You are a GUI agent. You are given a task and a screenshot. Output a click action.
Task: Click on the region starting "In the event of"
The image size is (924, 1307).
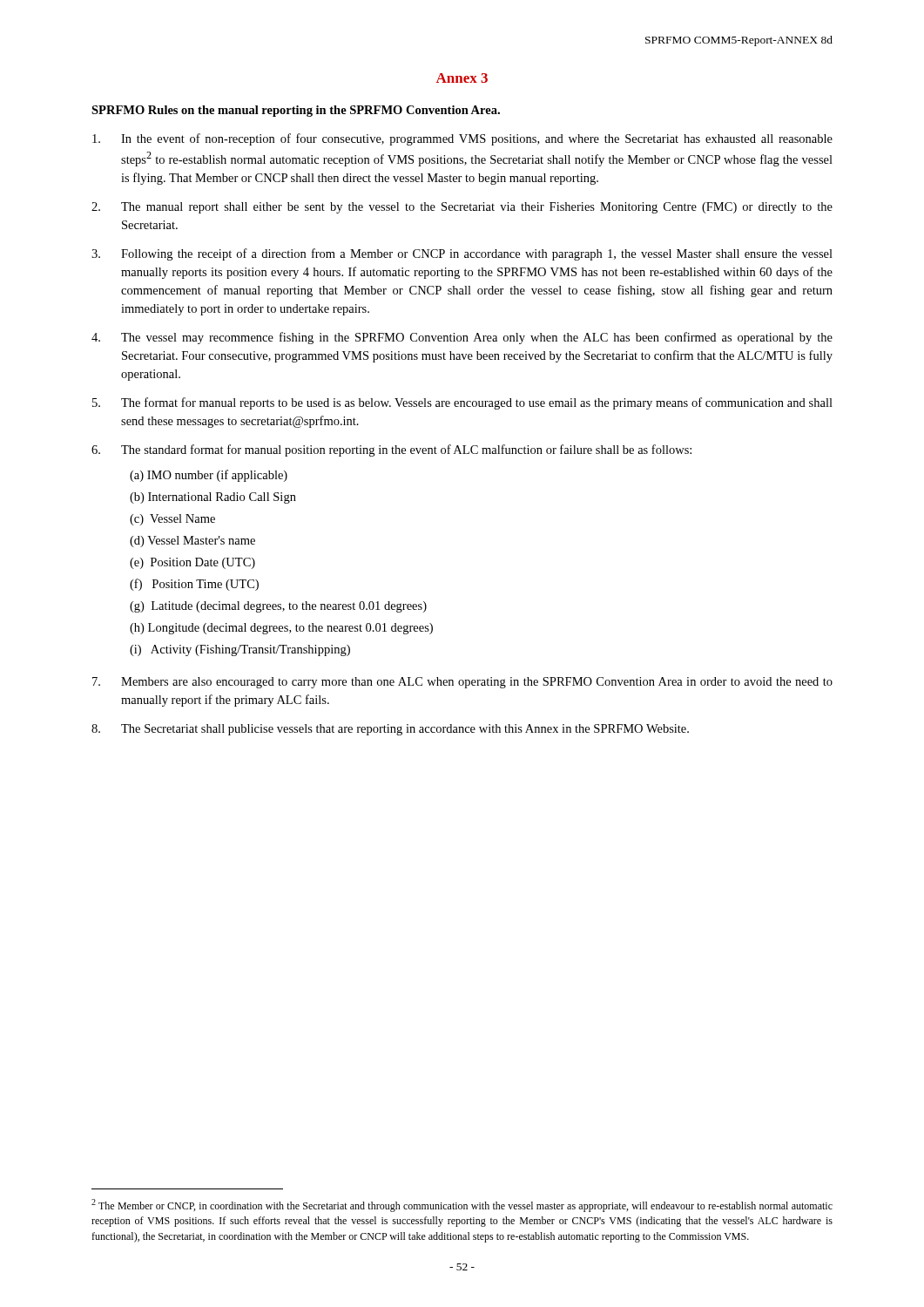(477, 158)
